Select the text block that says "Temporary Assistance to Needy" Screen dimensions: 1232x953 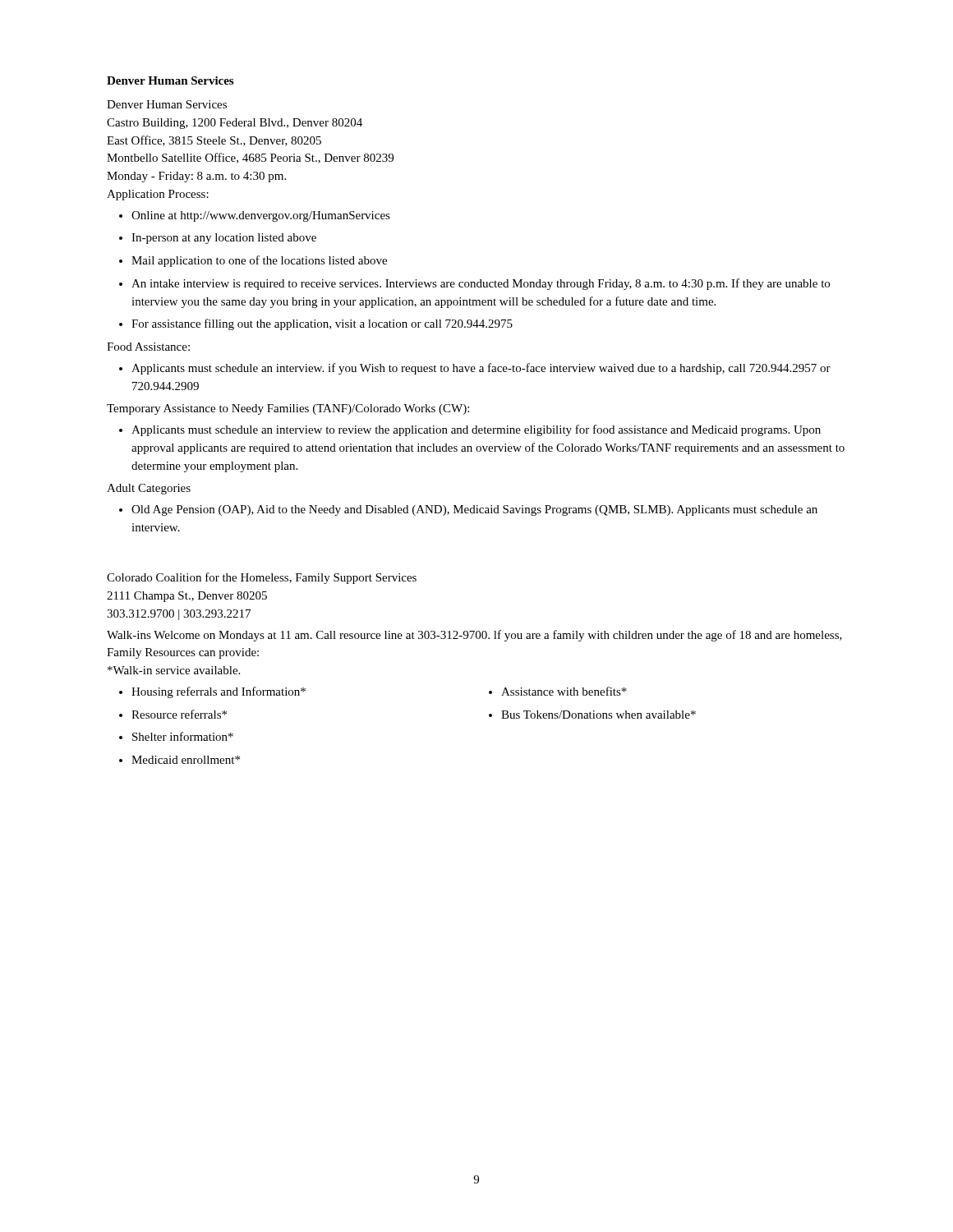289,408
